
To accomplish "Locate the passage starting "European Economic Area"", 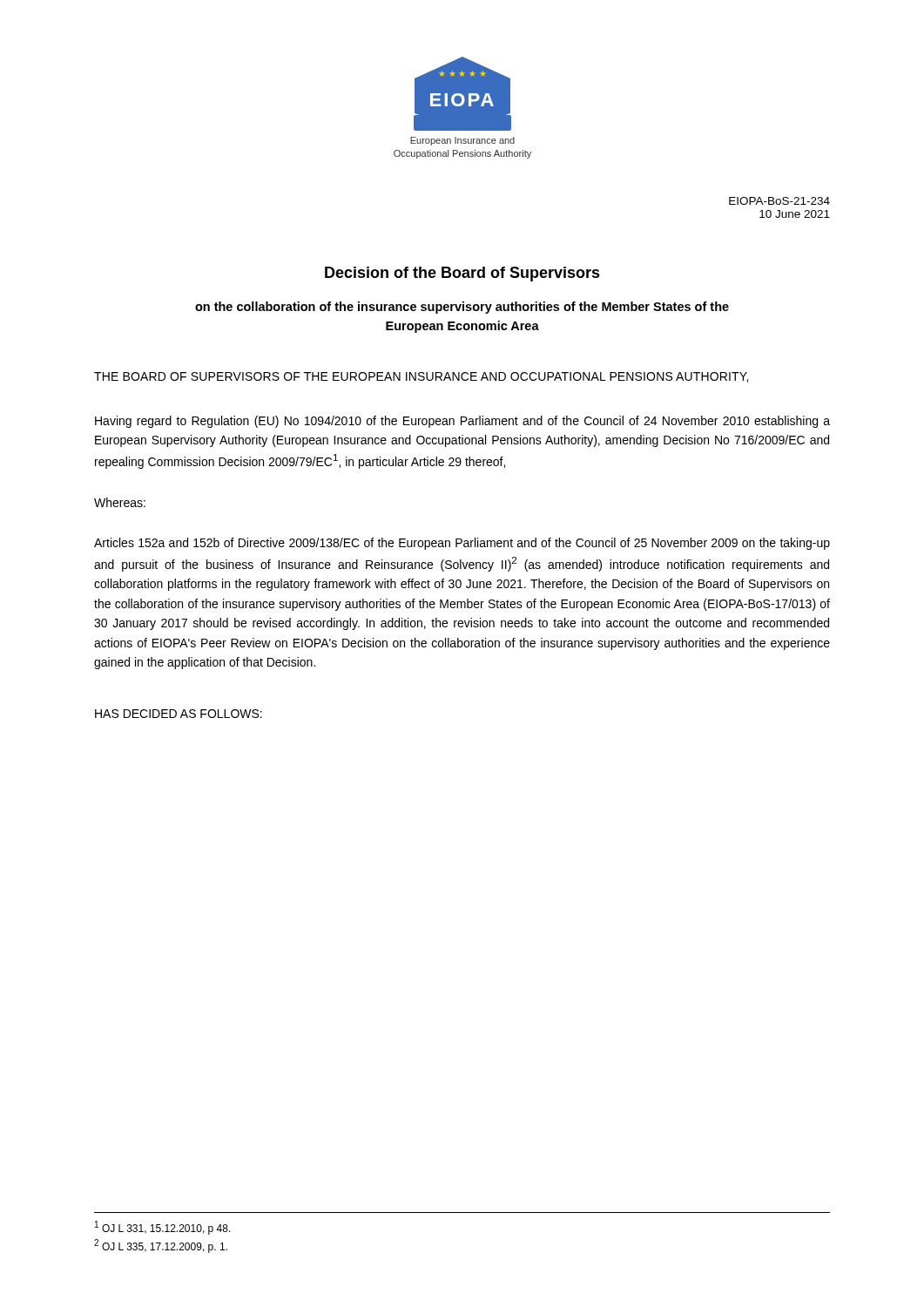I will (x=462, y=326).
